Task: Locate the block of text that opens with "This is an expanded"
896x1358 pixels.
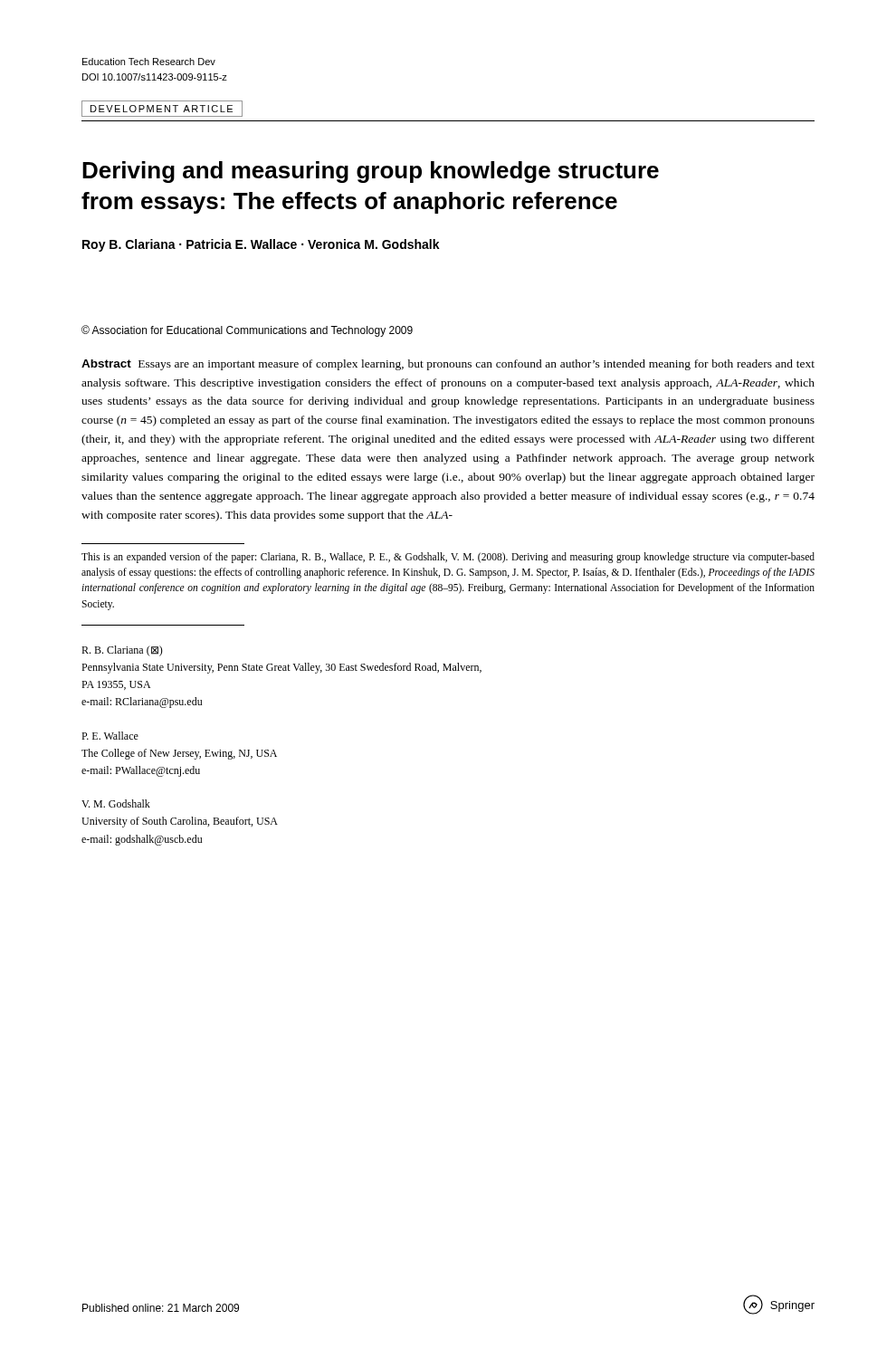Action: [x=448, y=580]
